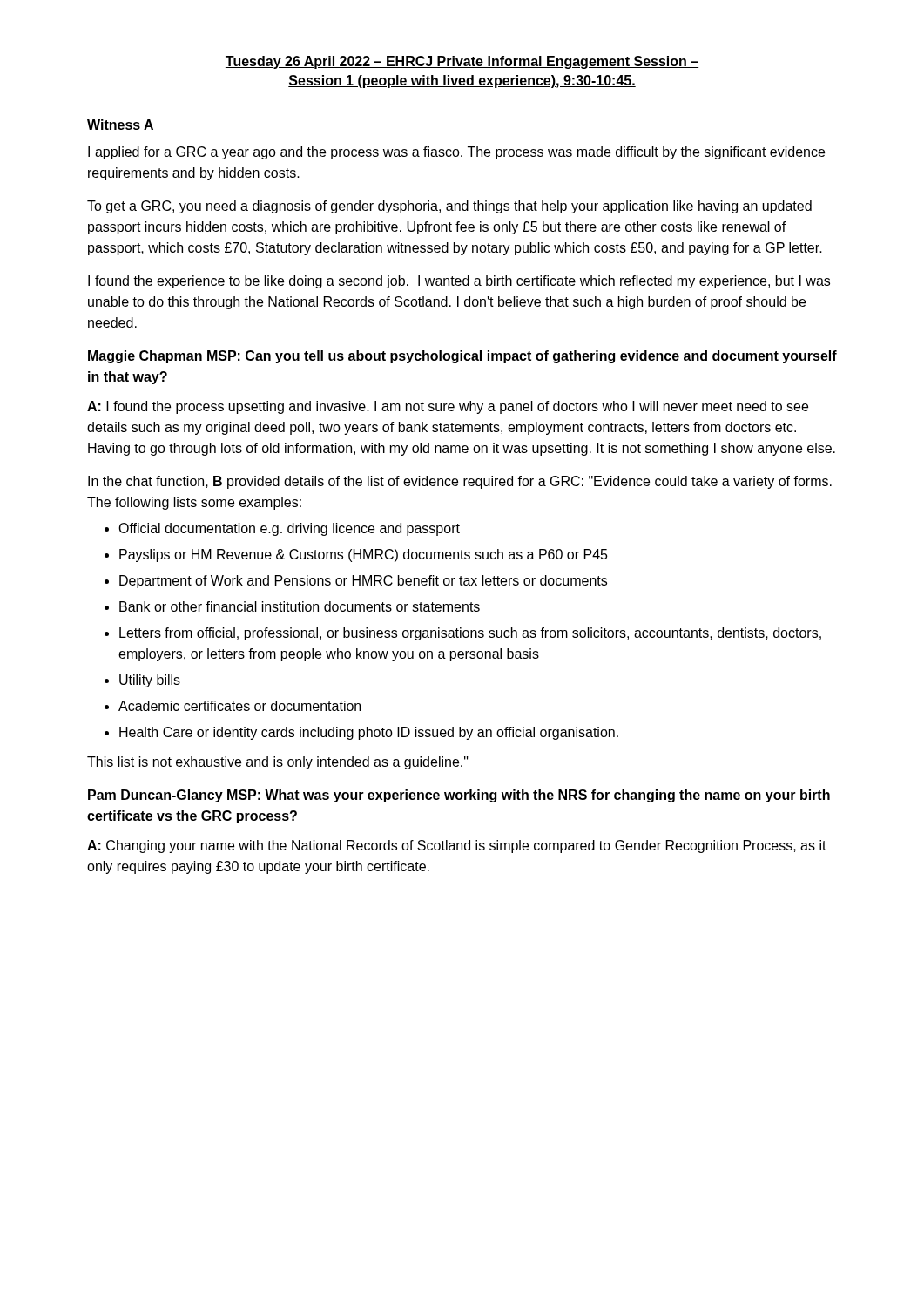Find the element starting "A: I found the process"
The image size is (924, 1307).
462,427
